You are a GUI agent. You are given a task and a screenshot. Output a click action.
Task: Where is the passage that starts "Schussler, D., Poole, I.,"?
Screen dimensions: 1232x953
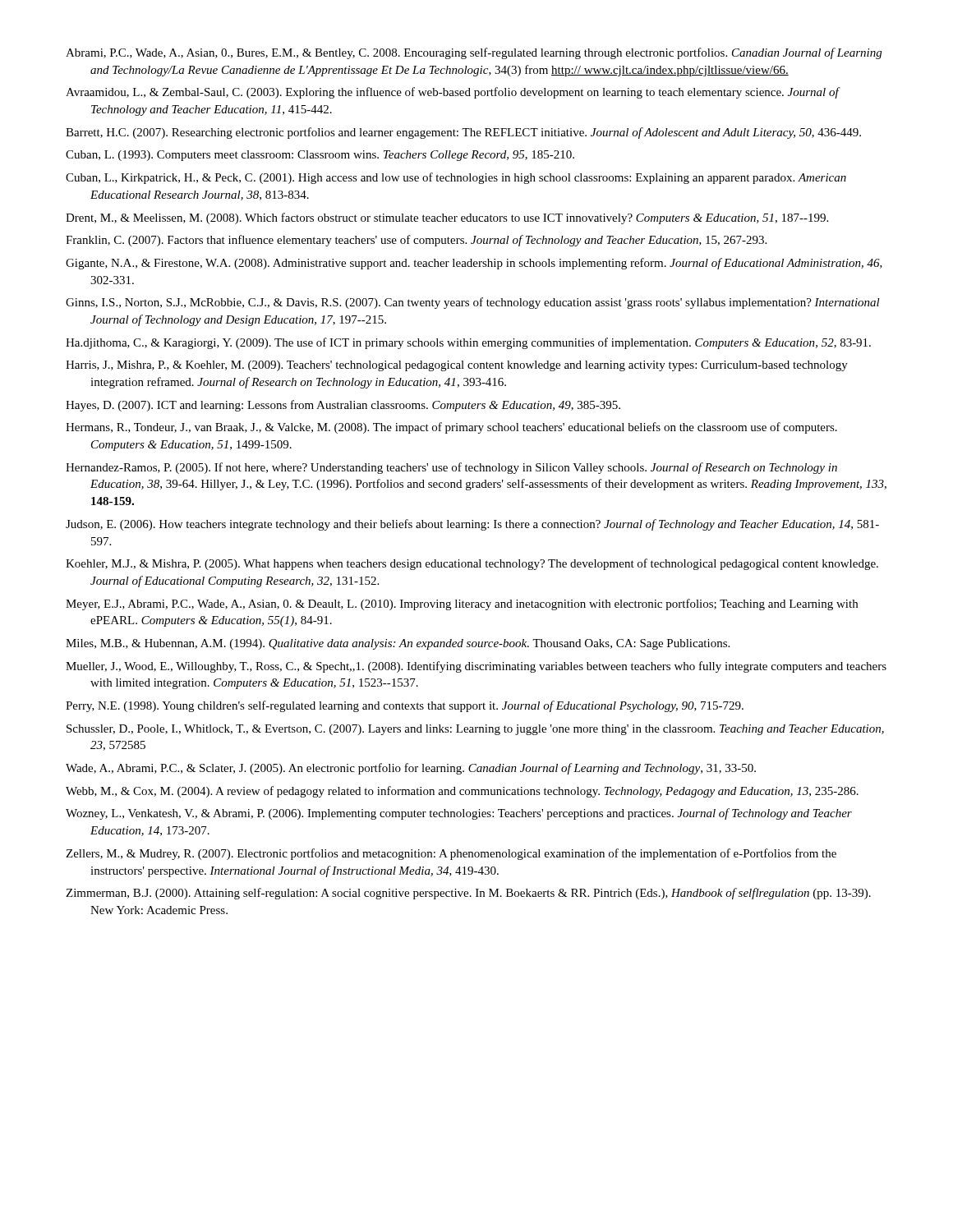pos(475,737)
